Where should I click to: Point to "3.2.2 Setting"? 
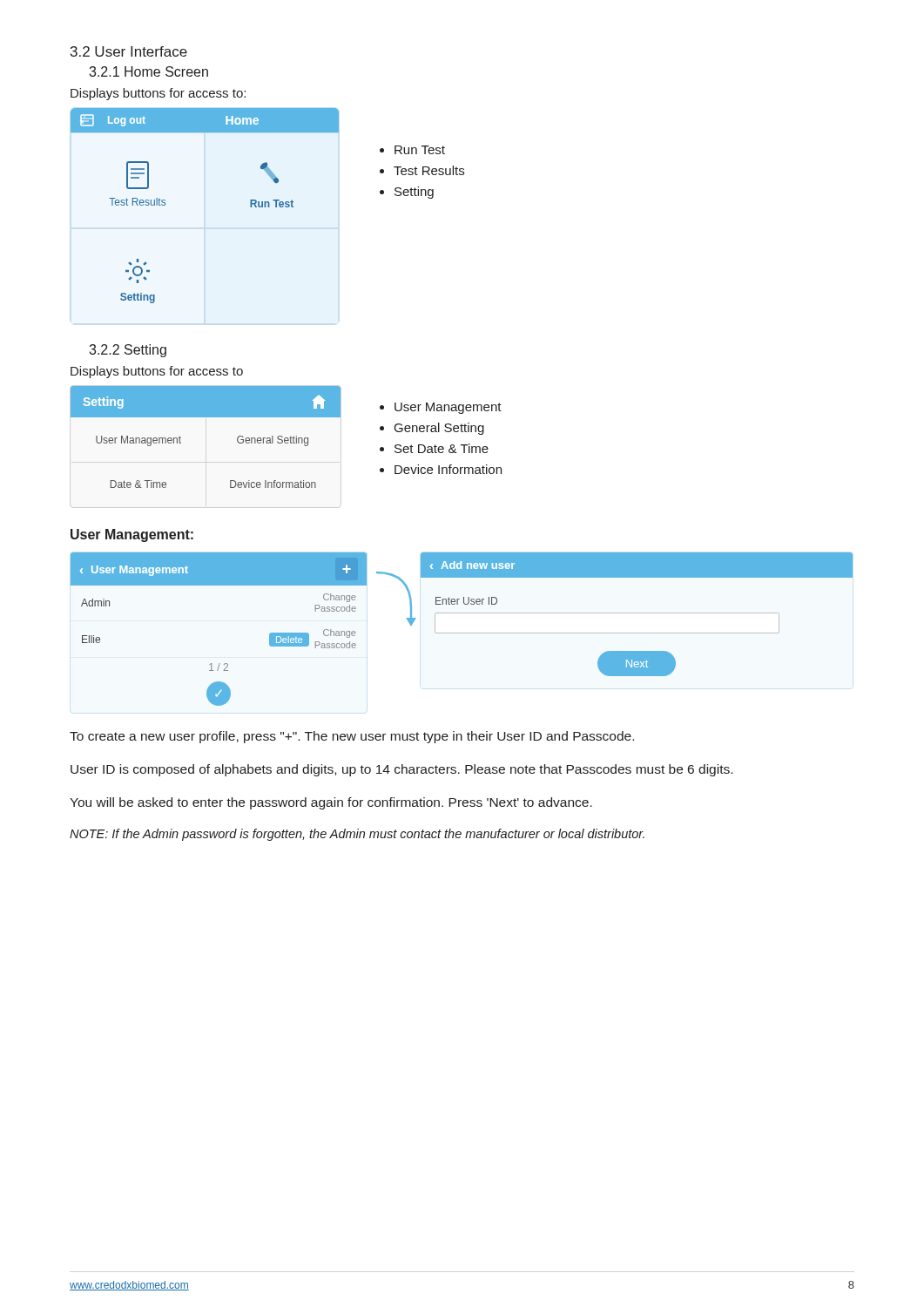point(128,350)
